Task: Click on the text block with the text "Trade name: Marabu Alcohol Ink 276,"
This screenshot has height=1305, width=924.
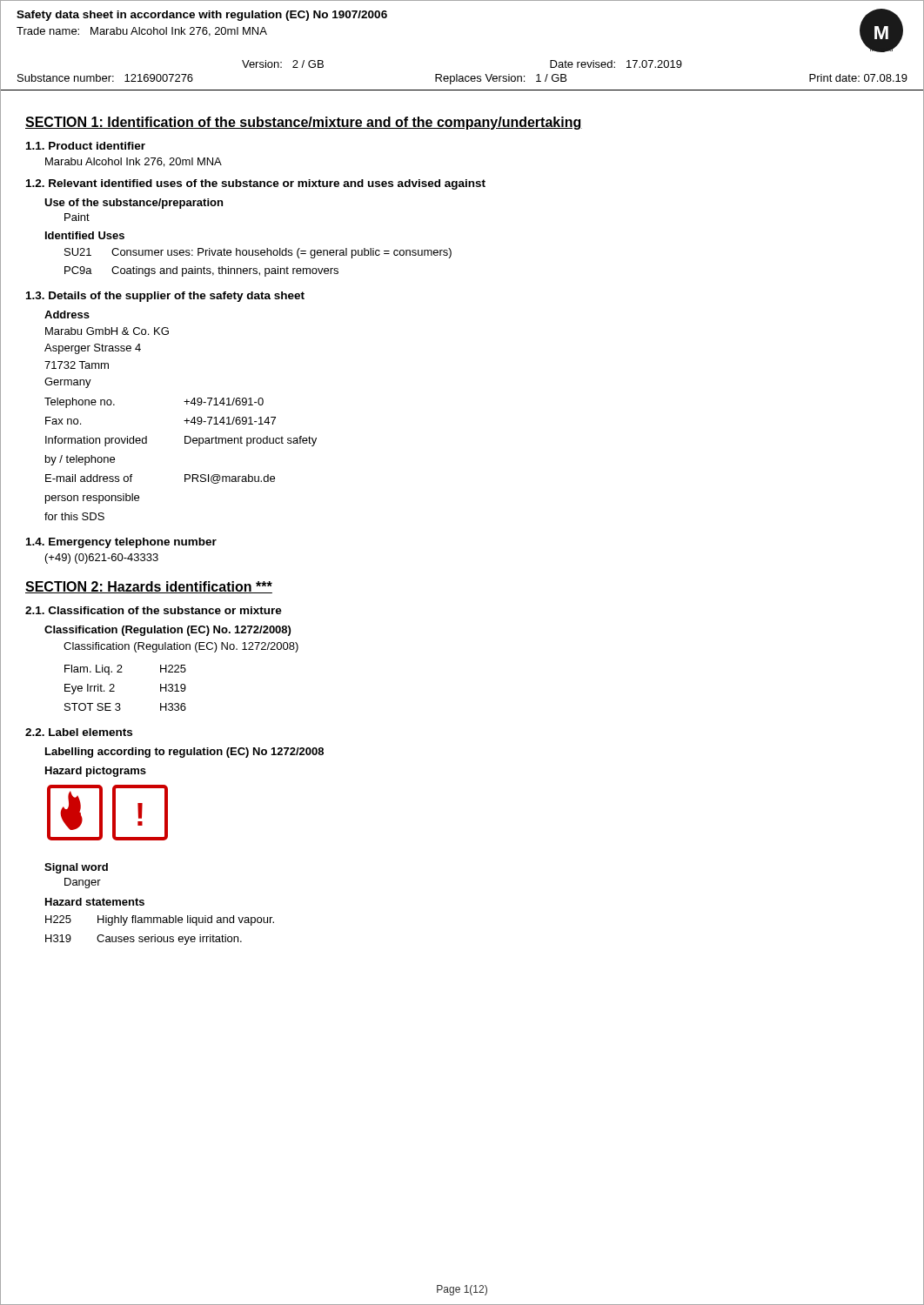Action: point(142,31)
